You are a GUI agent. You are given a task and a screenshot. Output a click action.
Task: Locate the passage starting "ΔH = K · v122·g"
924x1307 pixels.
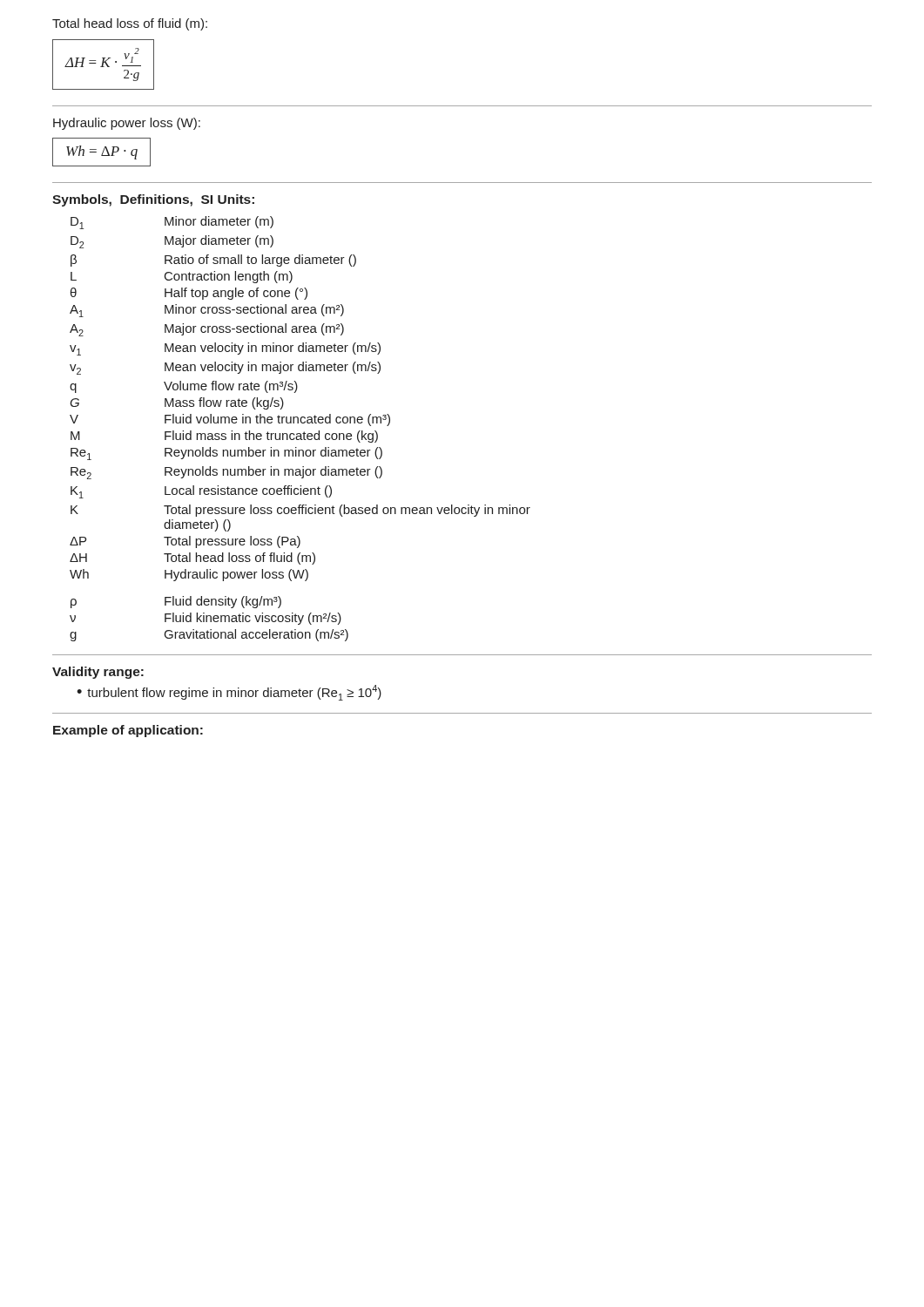tap(103, 64)
